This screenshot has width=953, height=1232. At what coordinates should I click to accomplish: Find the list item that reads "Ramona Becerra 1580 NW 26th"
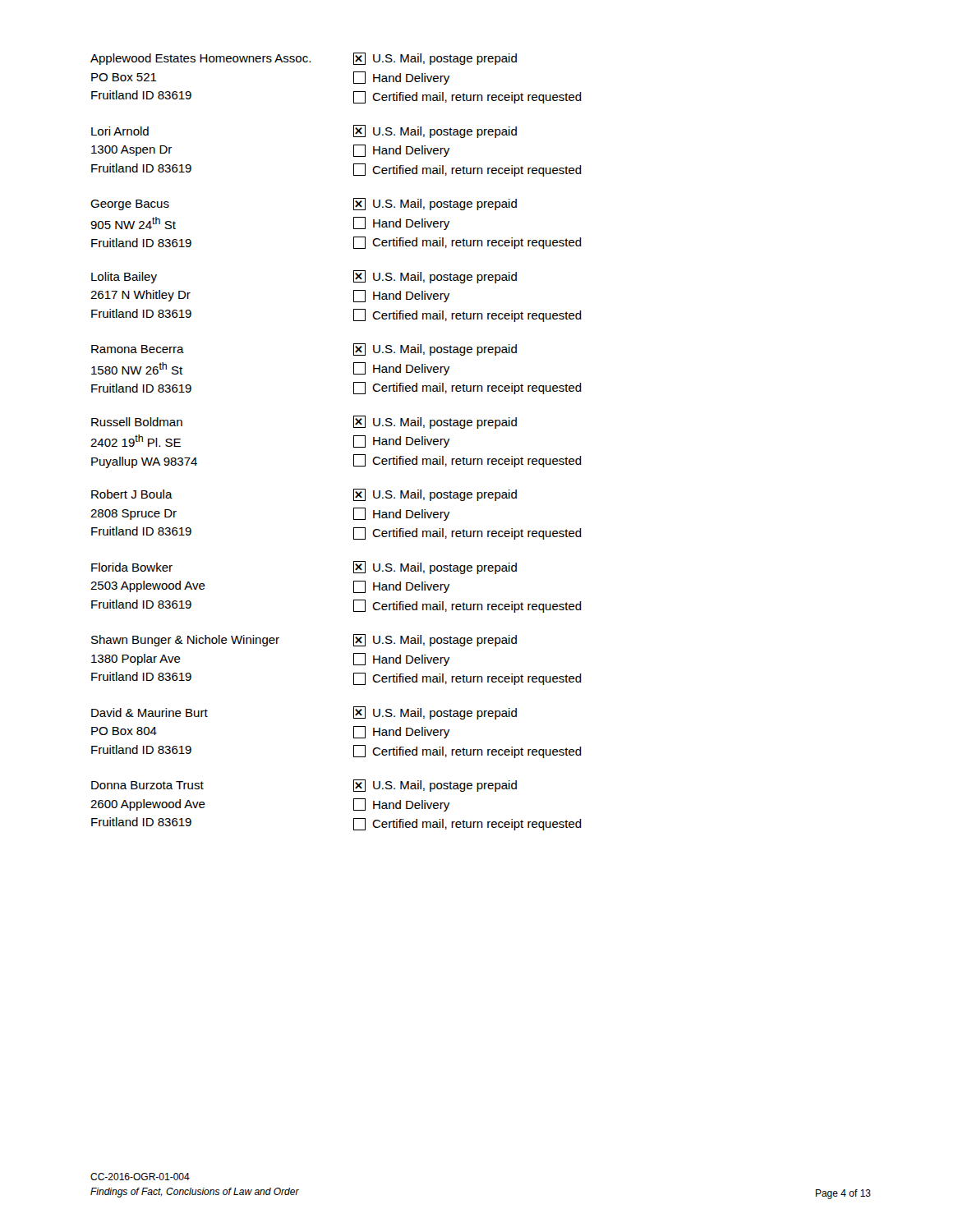[134, 349]
